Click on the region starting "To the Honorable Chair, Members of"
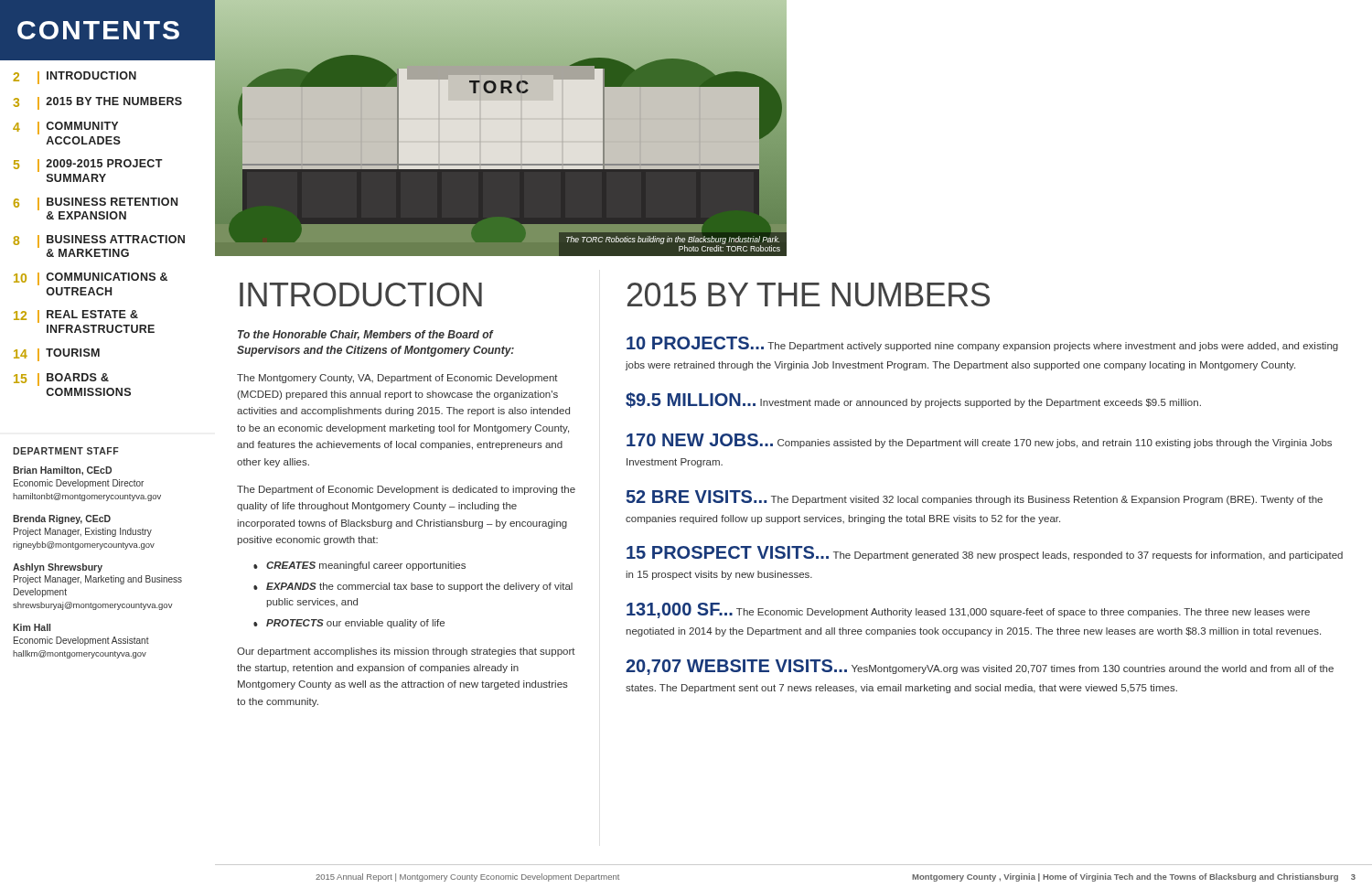 [376, 342]
